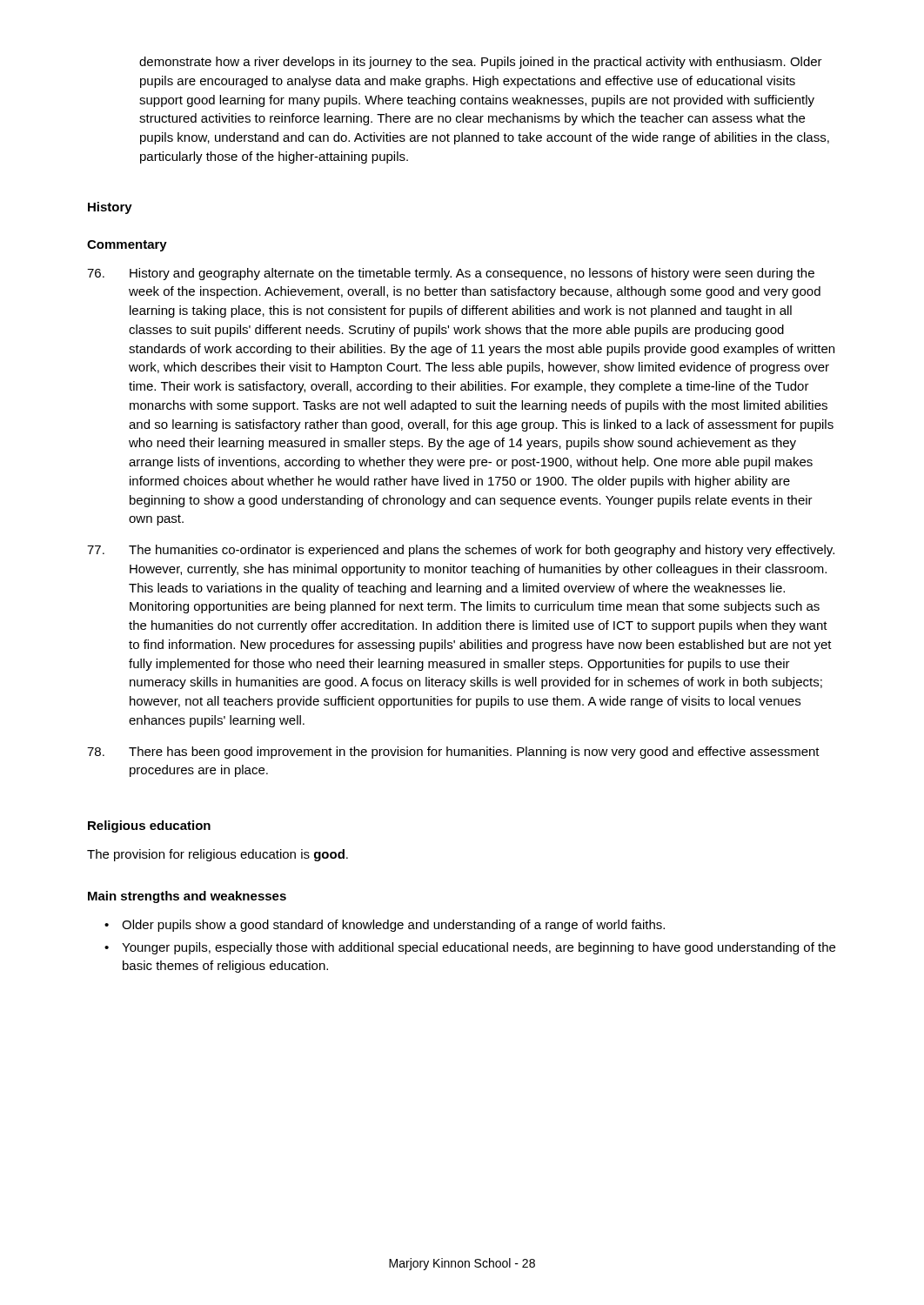Image resolution: width=924 pixels, height=1305 pixels.
Task: Select the passage starting "Main strengths and"
Action: click(x=187, y=895)
